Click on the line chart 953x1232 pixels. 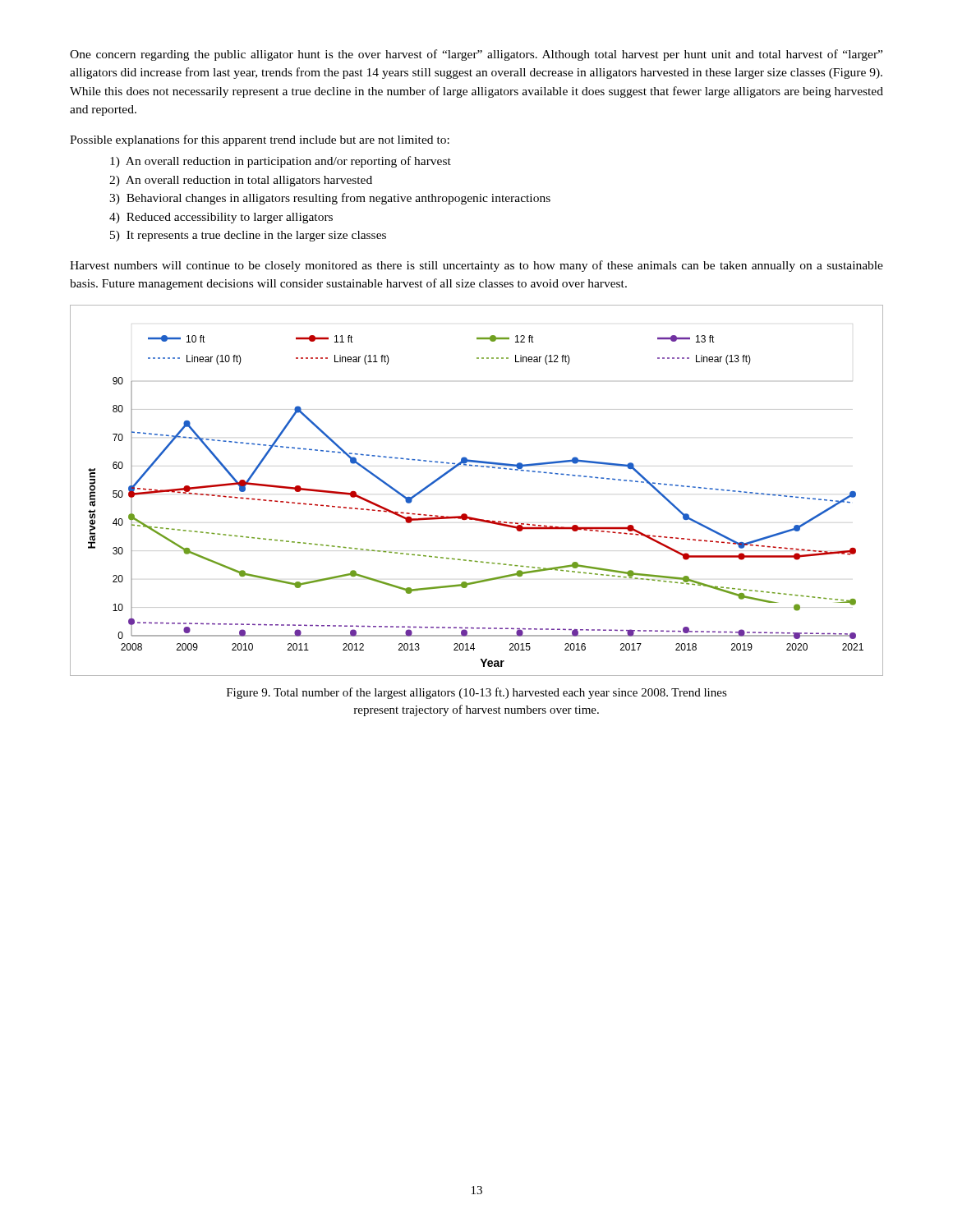click(x=476, y=490)
